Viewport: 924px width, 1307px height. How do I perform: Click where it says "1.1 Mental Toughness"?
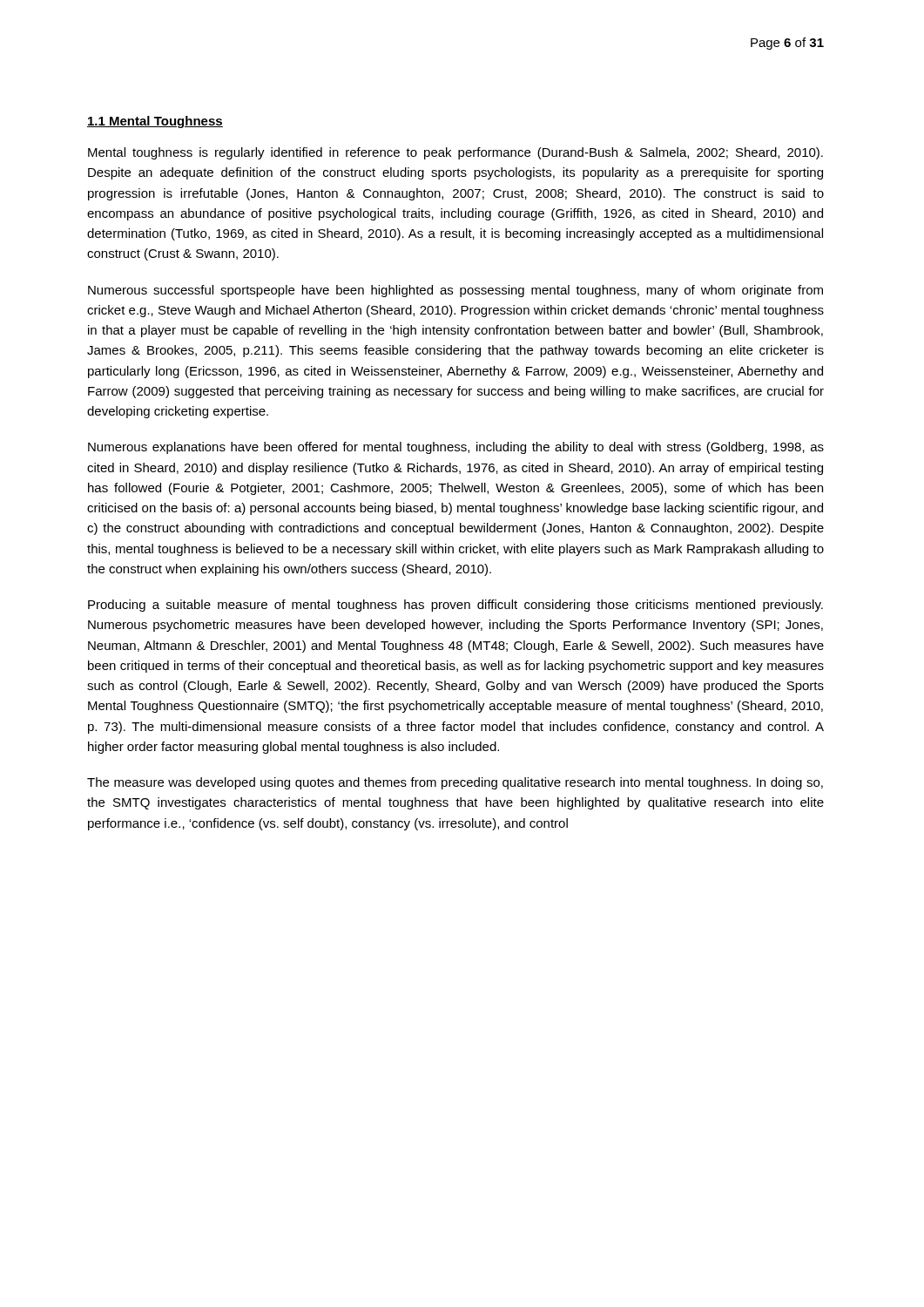155,121
